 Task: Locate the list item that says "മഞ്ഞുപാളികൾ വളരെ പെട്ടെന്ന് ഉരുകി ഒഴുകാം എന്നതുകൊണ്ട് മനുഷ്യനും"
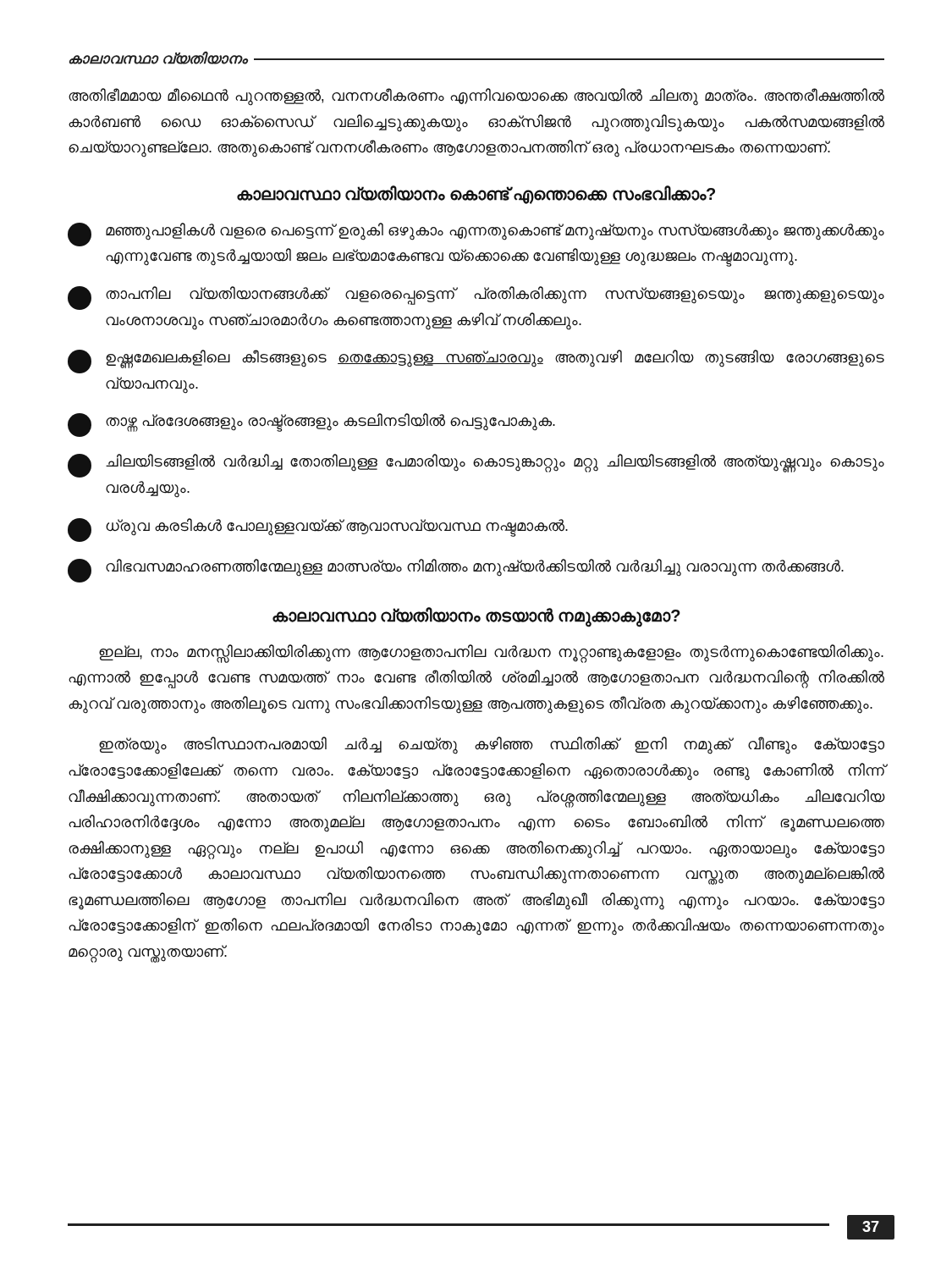click(476, 243)
